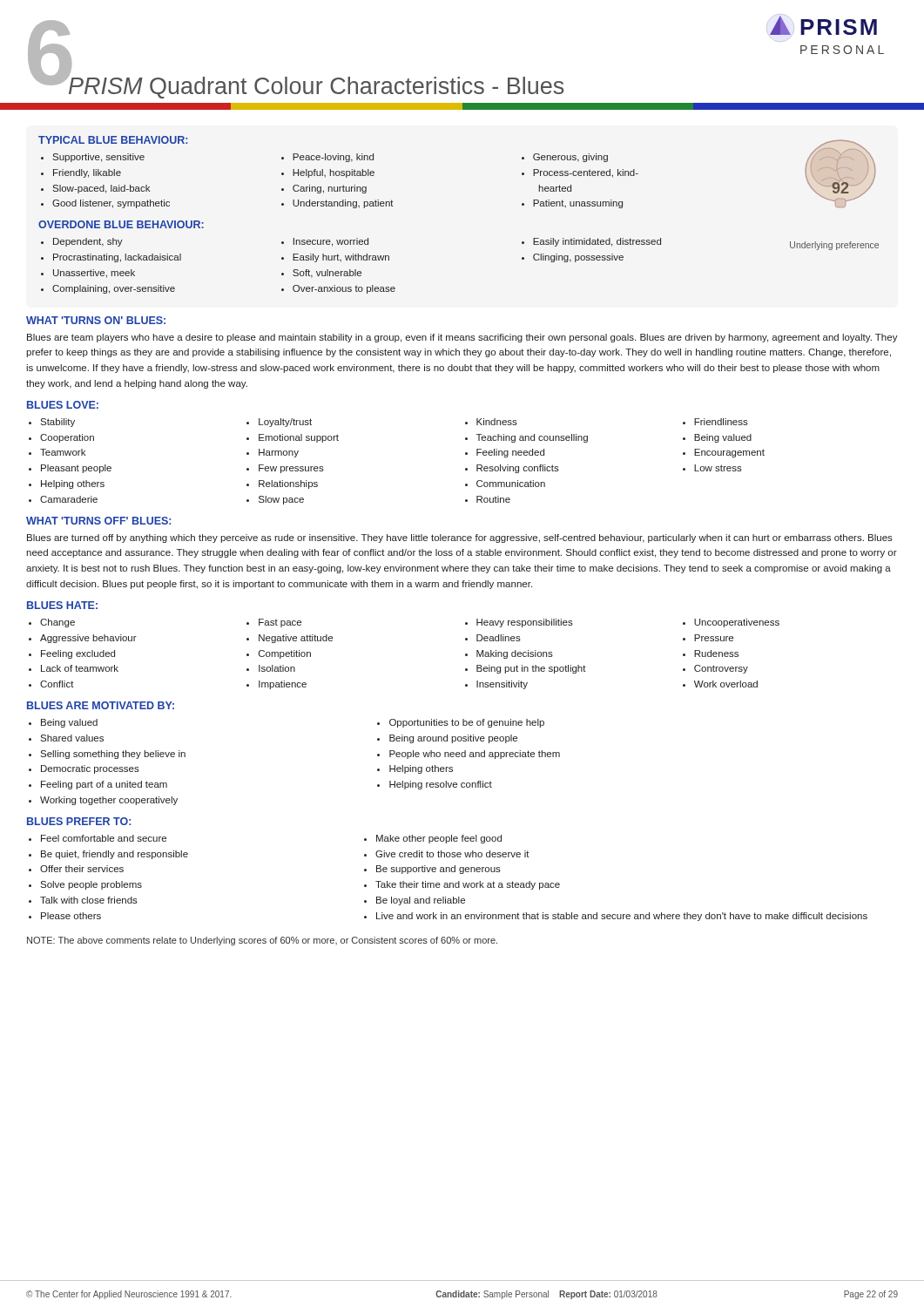The image size is (924, 1307).
Task: Point to "BLUES PREFER TO:"
Action: click(x=79, y=822)
